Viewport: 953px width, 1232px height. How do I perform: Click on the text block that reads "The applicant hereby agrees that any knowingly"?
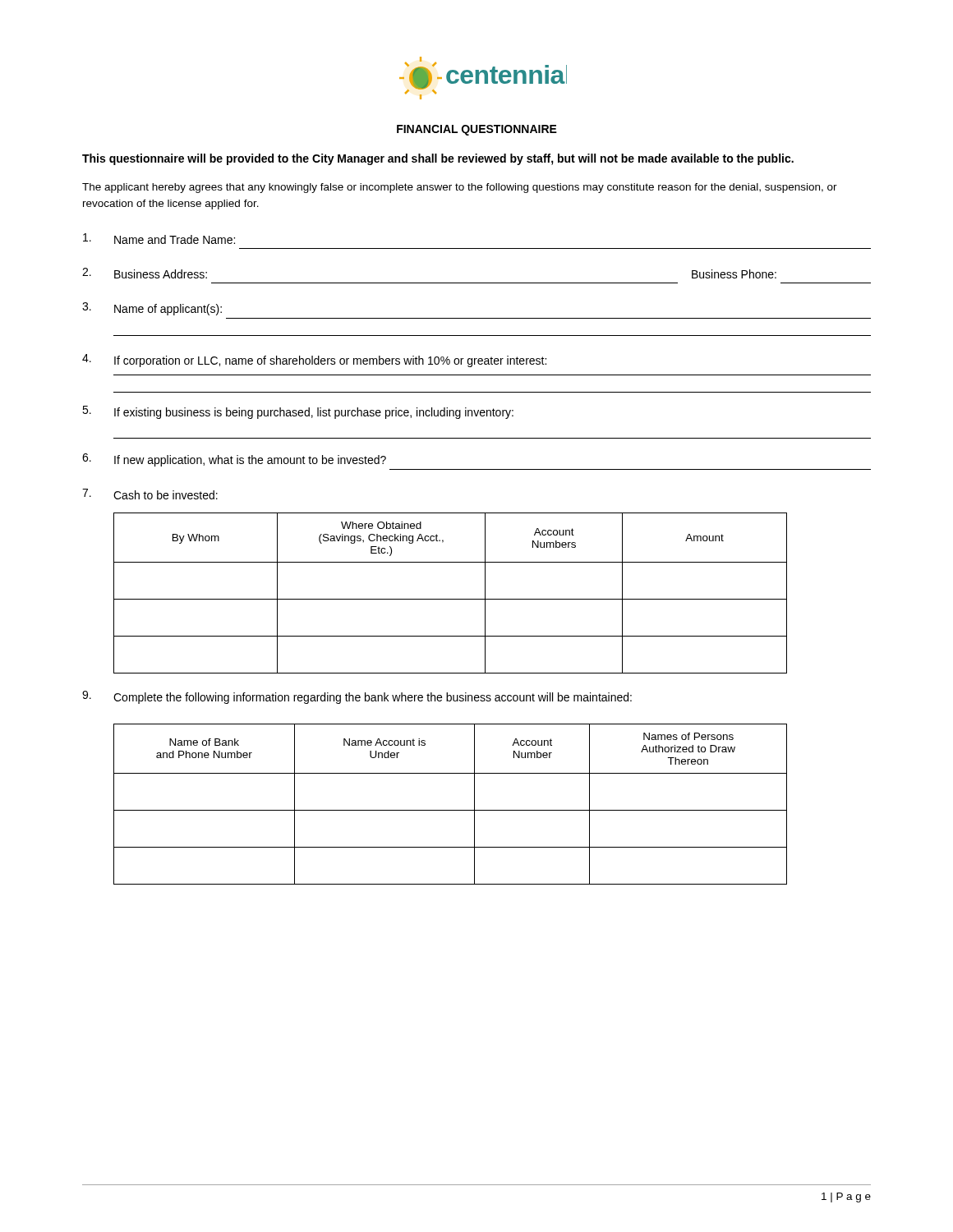click(x=459, y=195)
